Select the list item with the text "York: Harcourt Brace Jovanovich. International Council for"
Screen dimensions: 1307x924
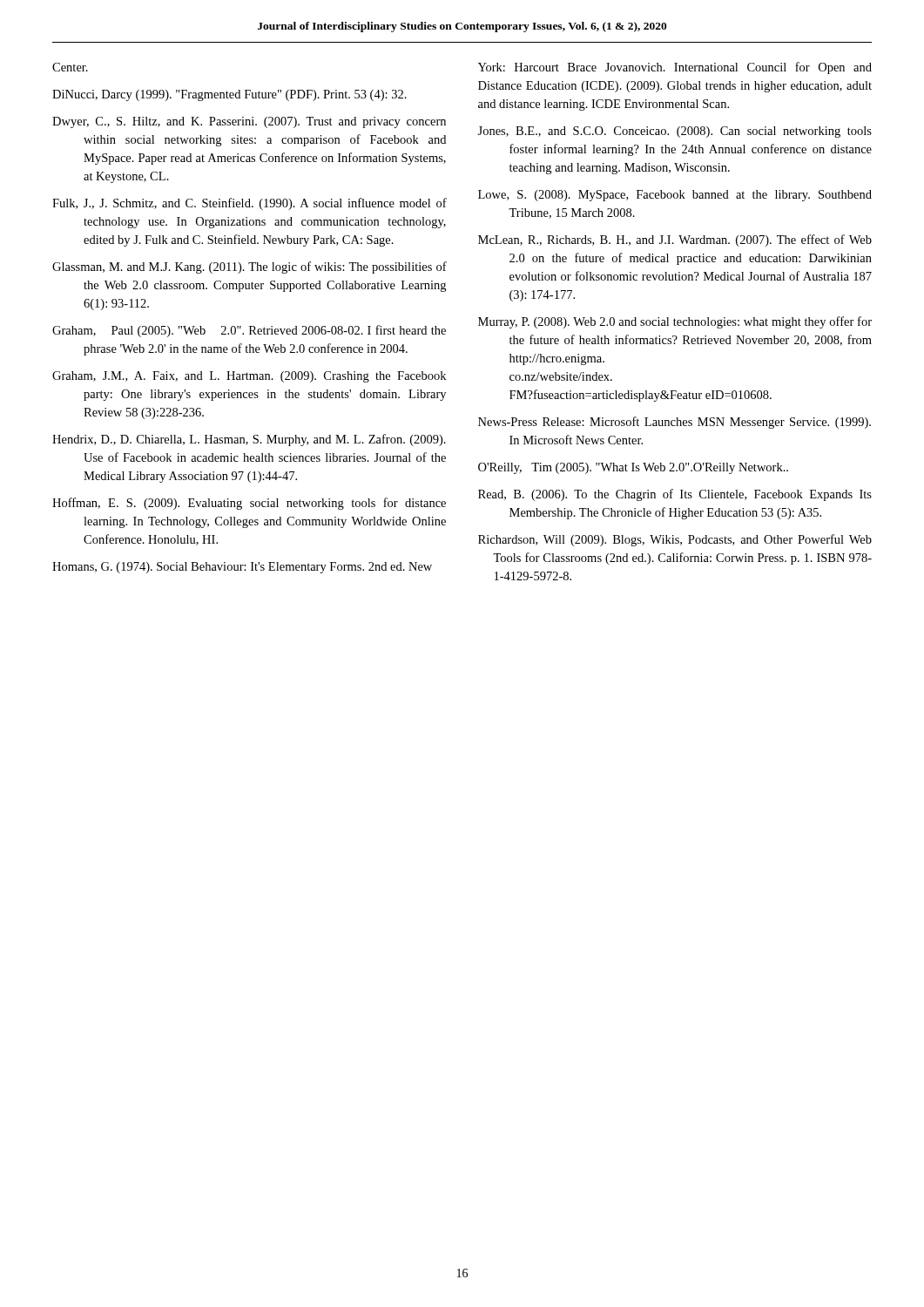click(x=675, y=85)
